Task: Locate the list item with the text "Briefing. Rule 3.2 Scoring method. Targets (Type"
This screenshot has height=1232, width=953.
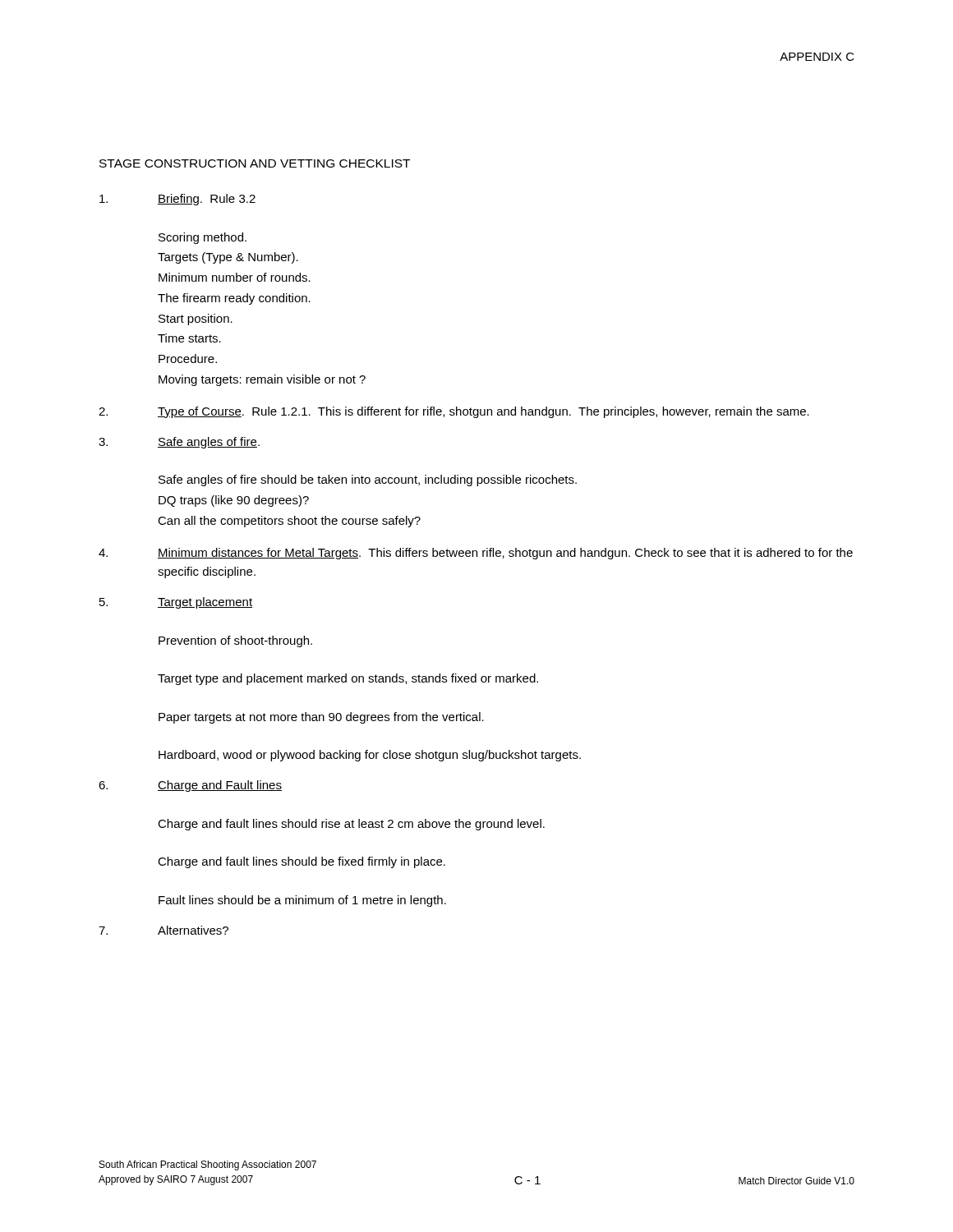Action: click(x=232, y=289)
